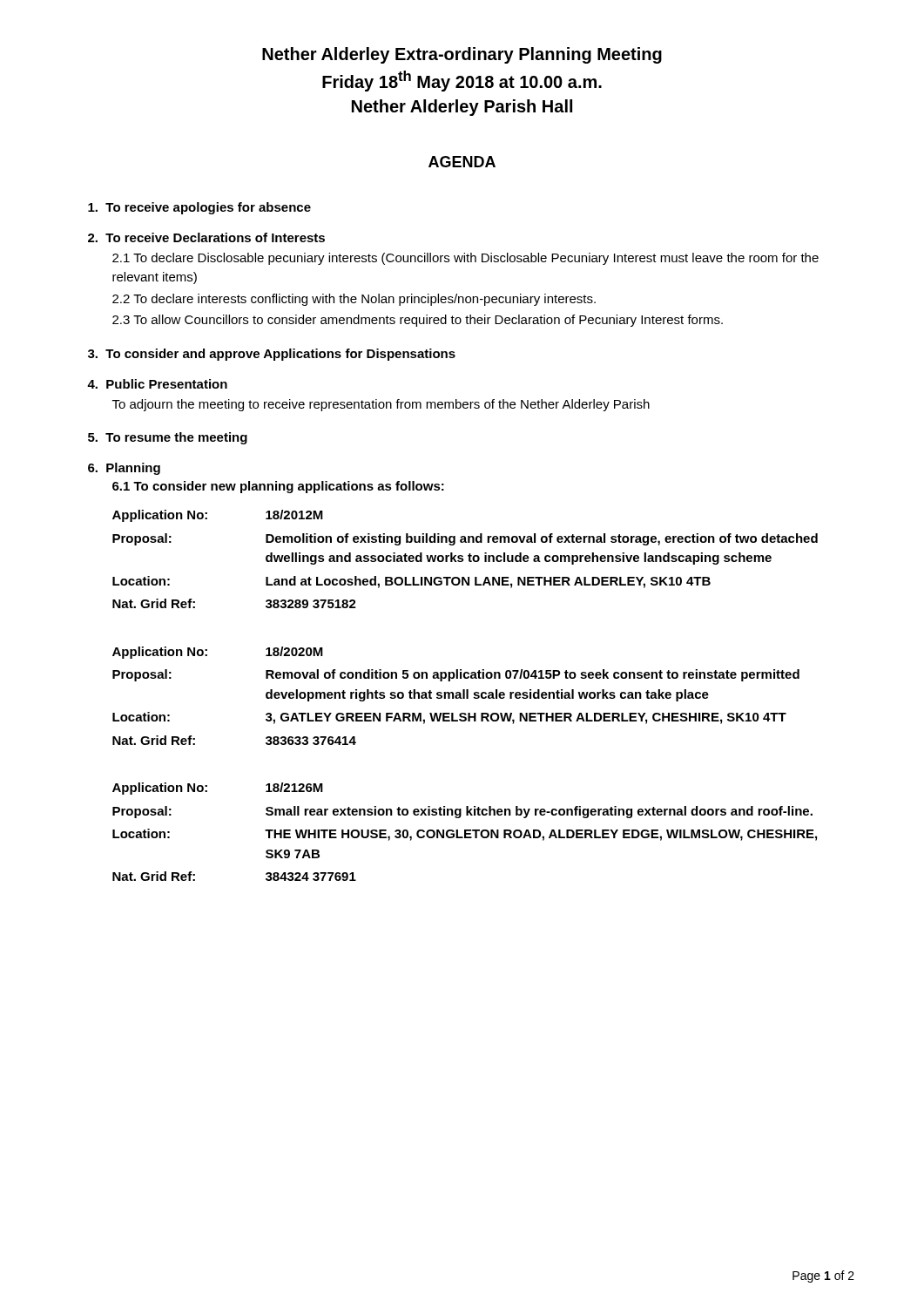Select the region starting "Nether Alderley Extra-ordinary Planning Meeting Friday 18th May"
The width and height of the screenshot is (924, 1307).
(462, 80)
